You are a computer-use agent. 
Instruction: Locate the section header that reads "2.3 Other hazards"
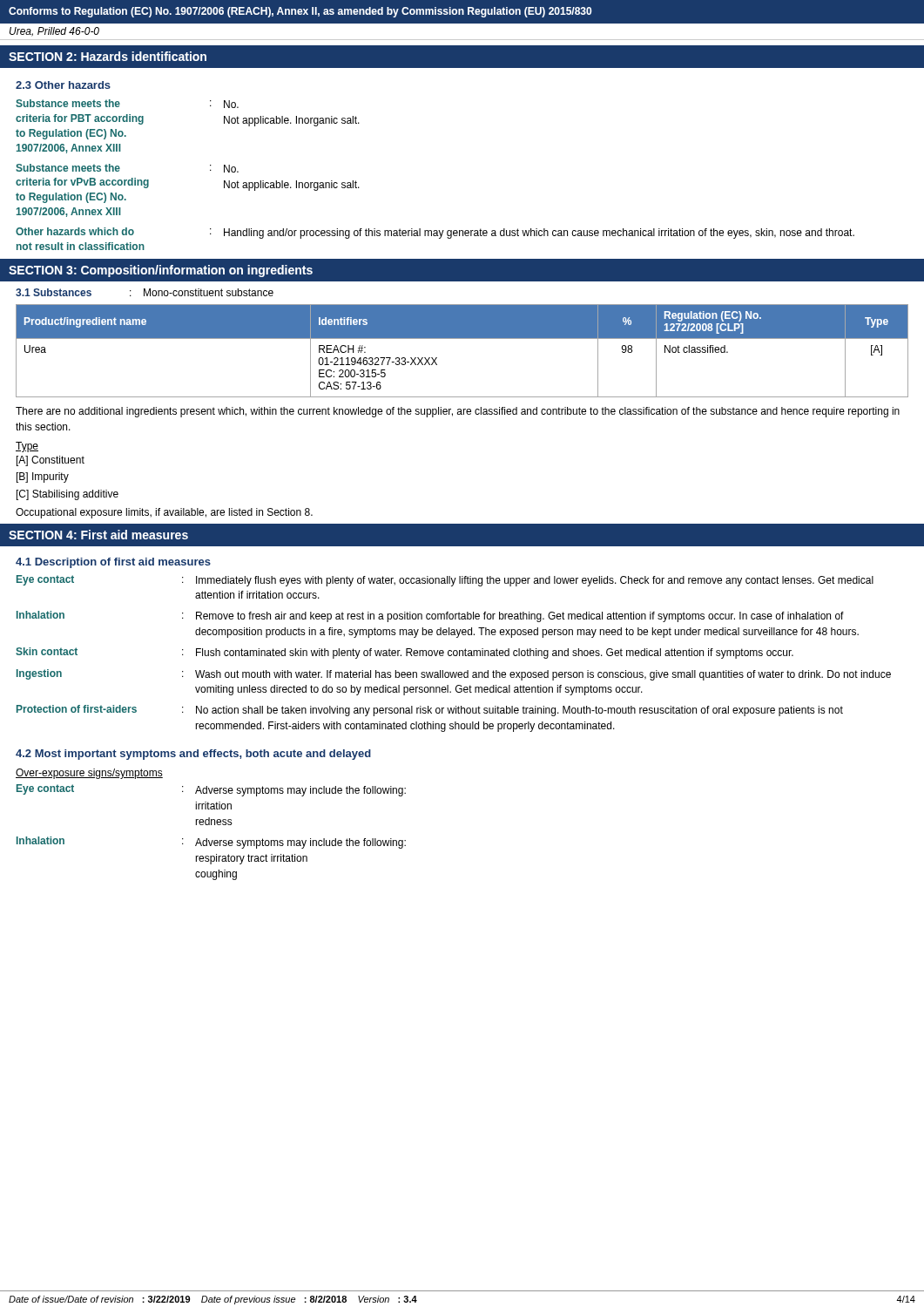click(63, 85)
